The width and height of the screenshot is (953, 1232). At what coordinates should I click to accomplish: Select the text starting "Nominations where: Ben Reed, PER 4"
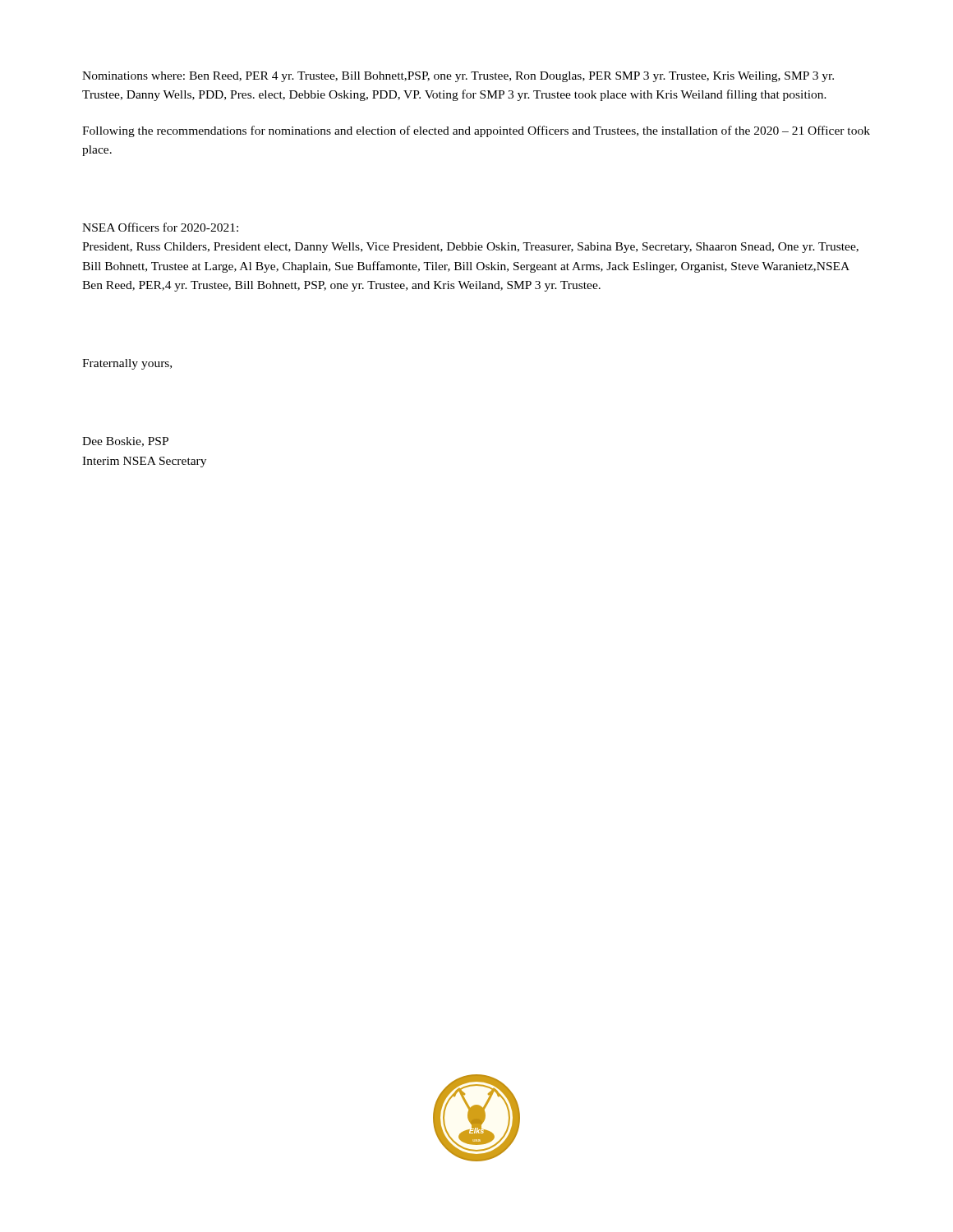459,85
